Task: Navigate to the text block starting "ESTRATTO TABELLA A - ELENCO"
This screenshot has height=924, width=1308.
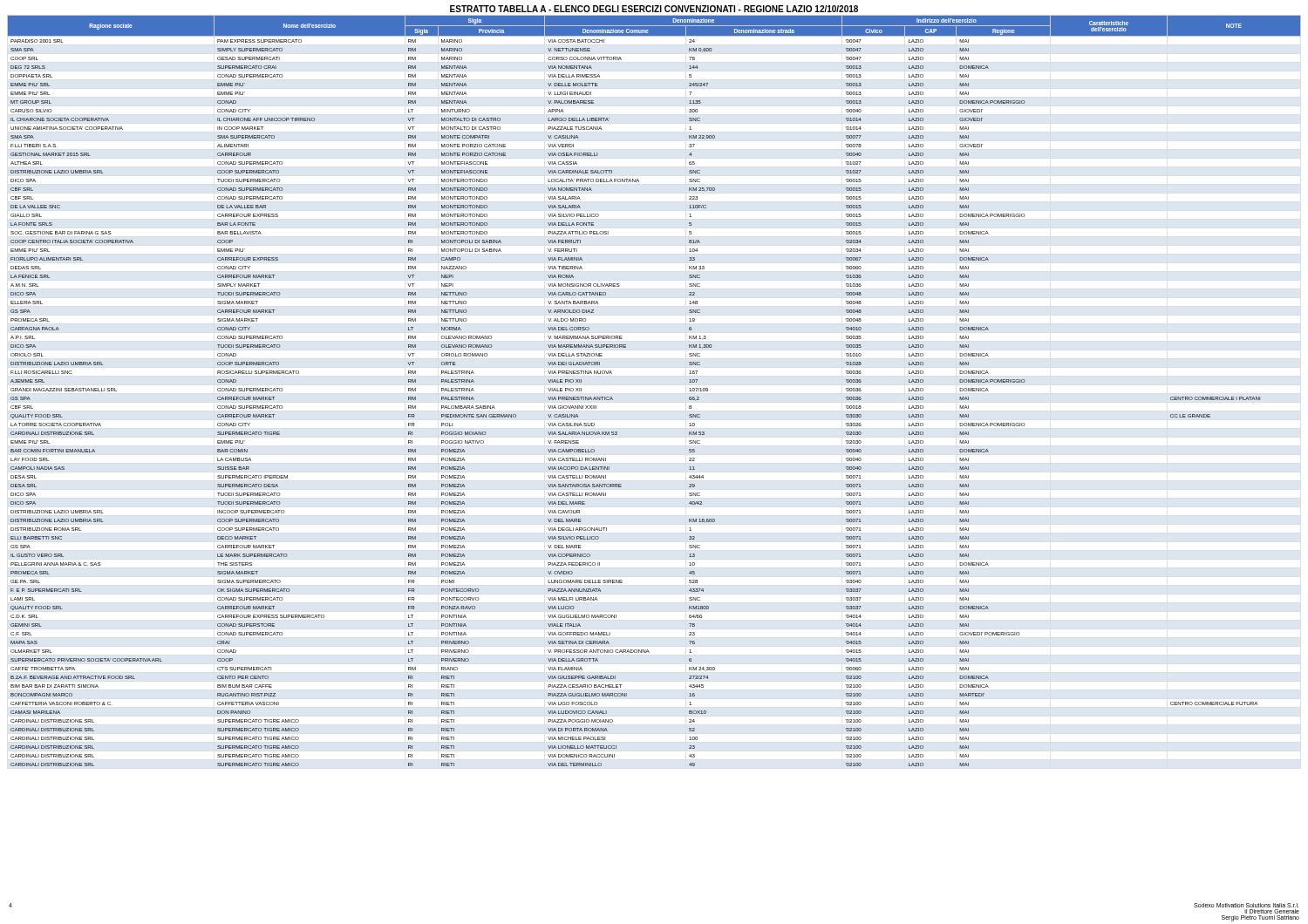Action: pos(654,9)
